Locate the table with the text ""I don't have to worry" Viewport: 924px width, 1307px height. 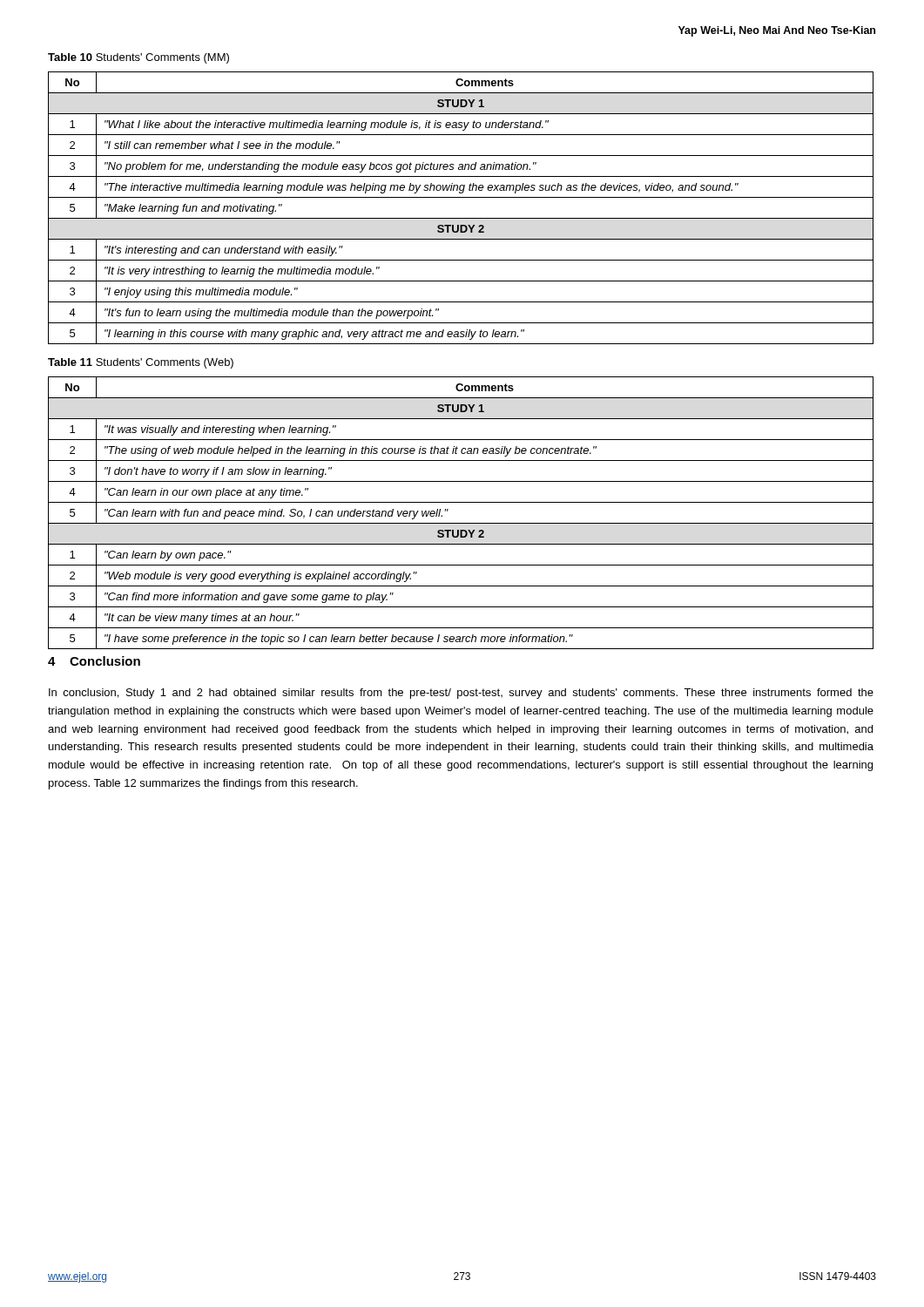461,513
